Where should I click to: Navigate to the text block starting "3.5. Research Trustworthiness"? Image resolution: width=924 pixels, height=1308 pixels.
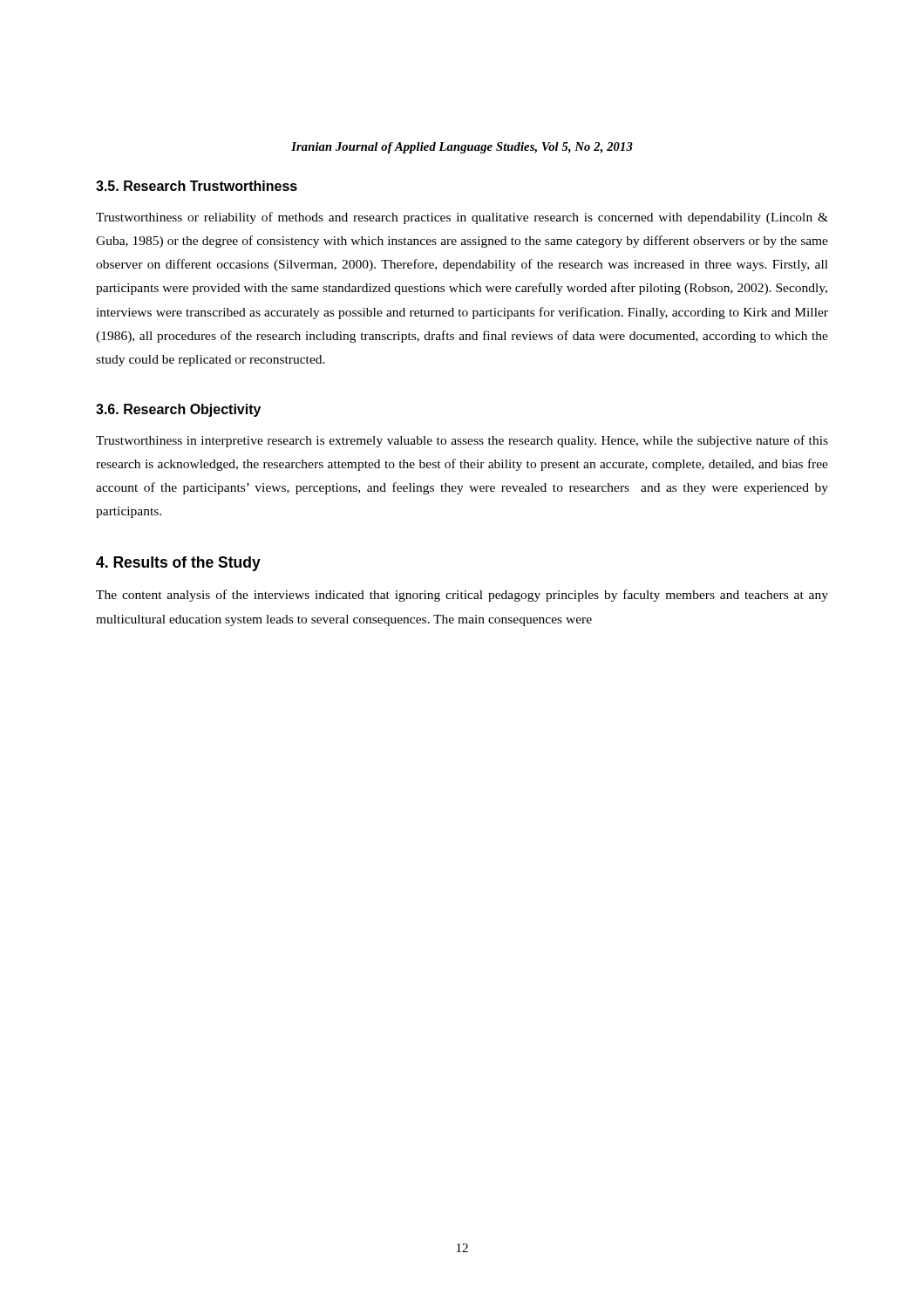coord(197,186)
